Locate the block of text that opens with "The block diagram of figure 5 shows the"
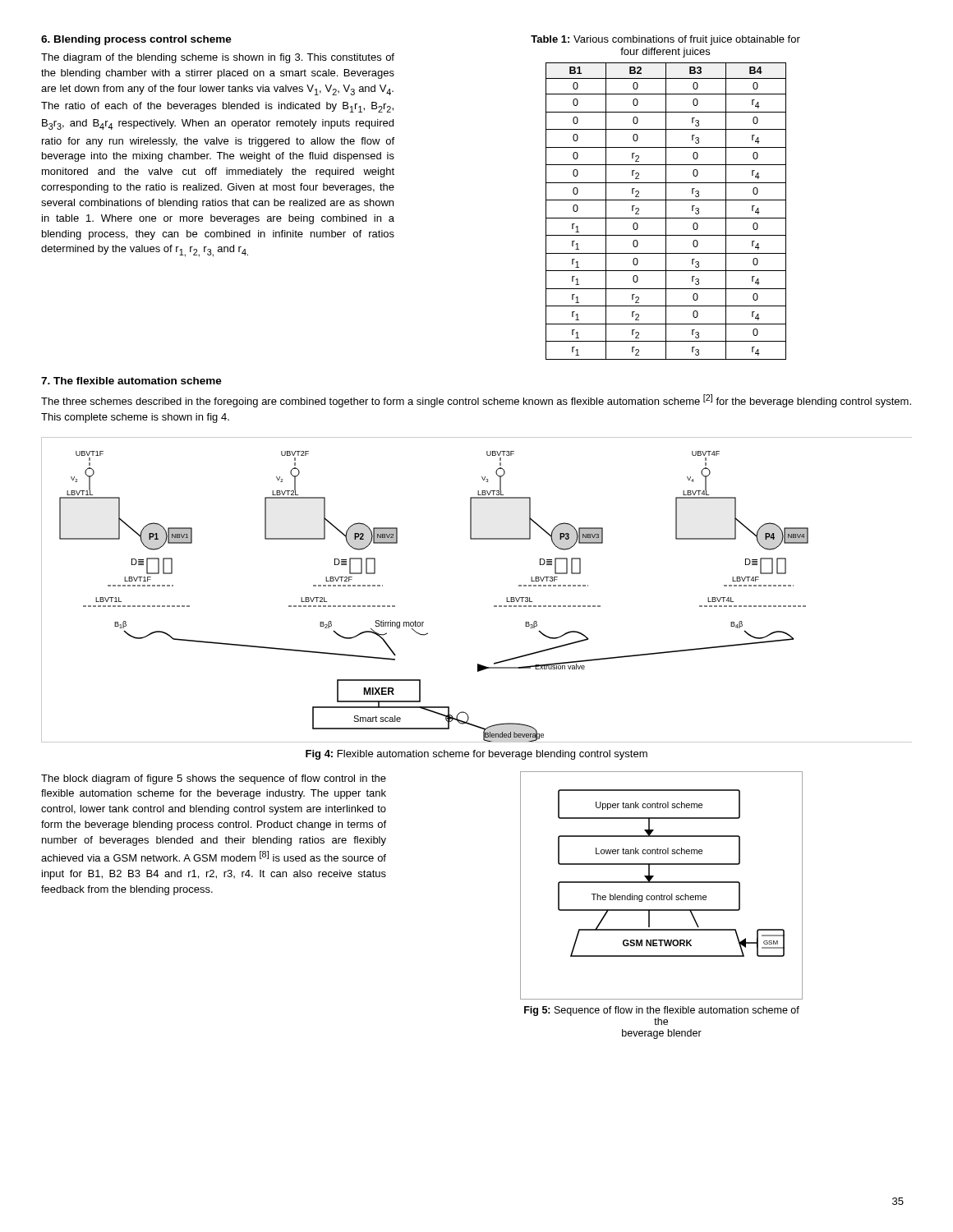Viewport: 953px width, 1232px height. (x=214, y=834)
